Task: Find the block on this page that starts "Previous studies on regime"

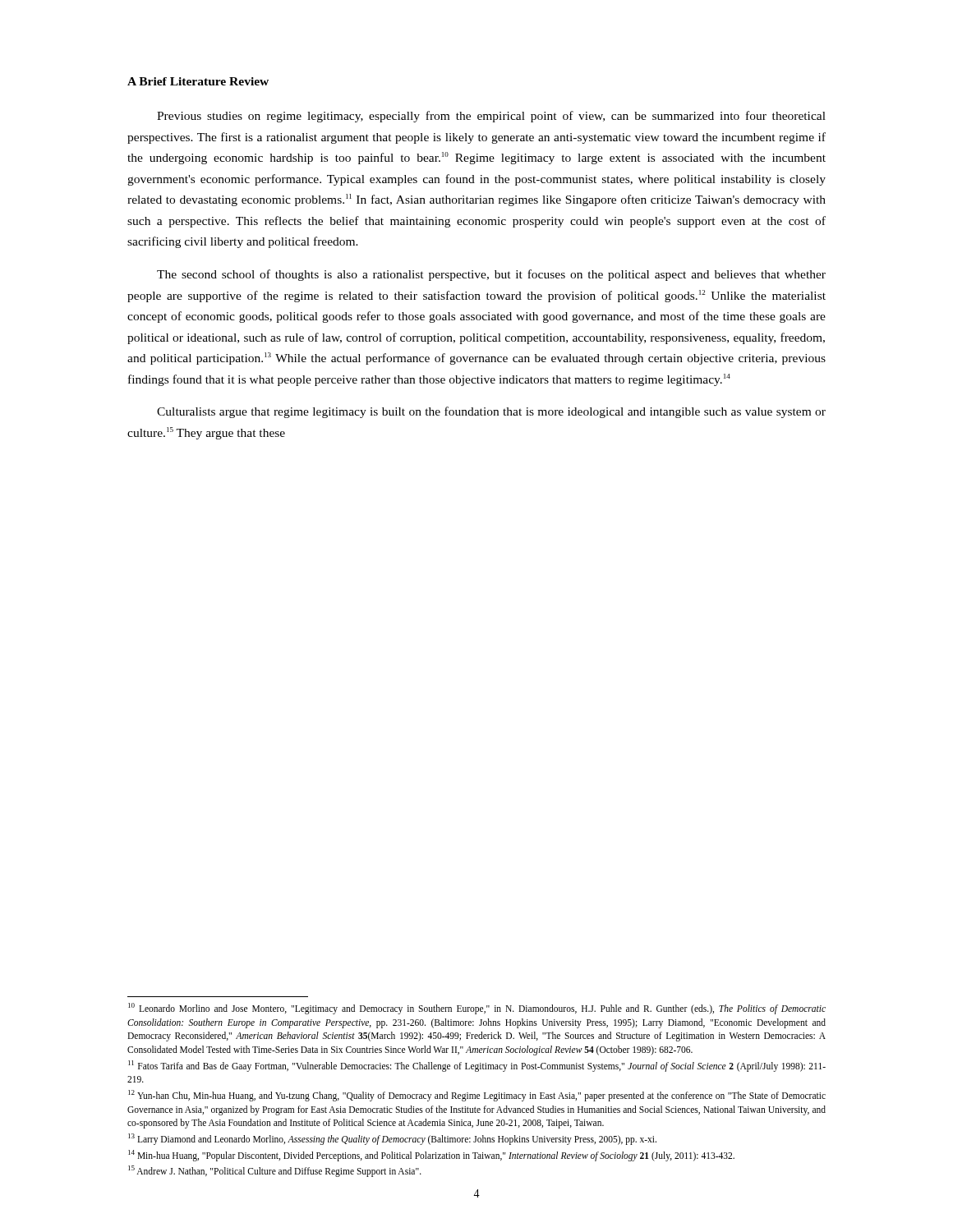Action: click(476, 178)
